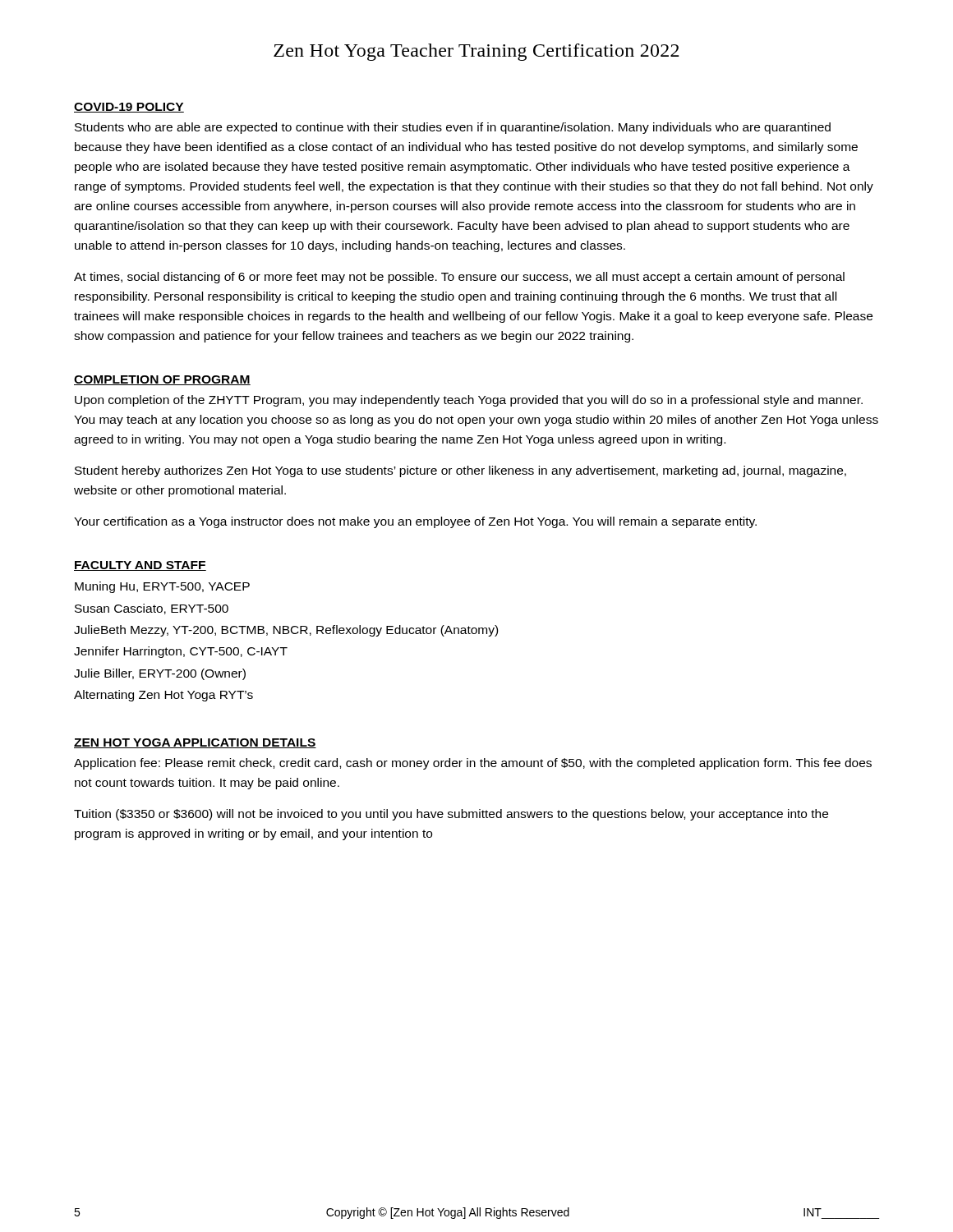Where is the passage that starts "Your certification as a Yoga instructor does"?
Viewport: 953px width, 1232px height.
[x=416, y=521]
